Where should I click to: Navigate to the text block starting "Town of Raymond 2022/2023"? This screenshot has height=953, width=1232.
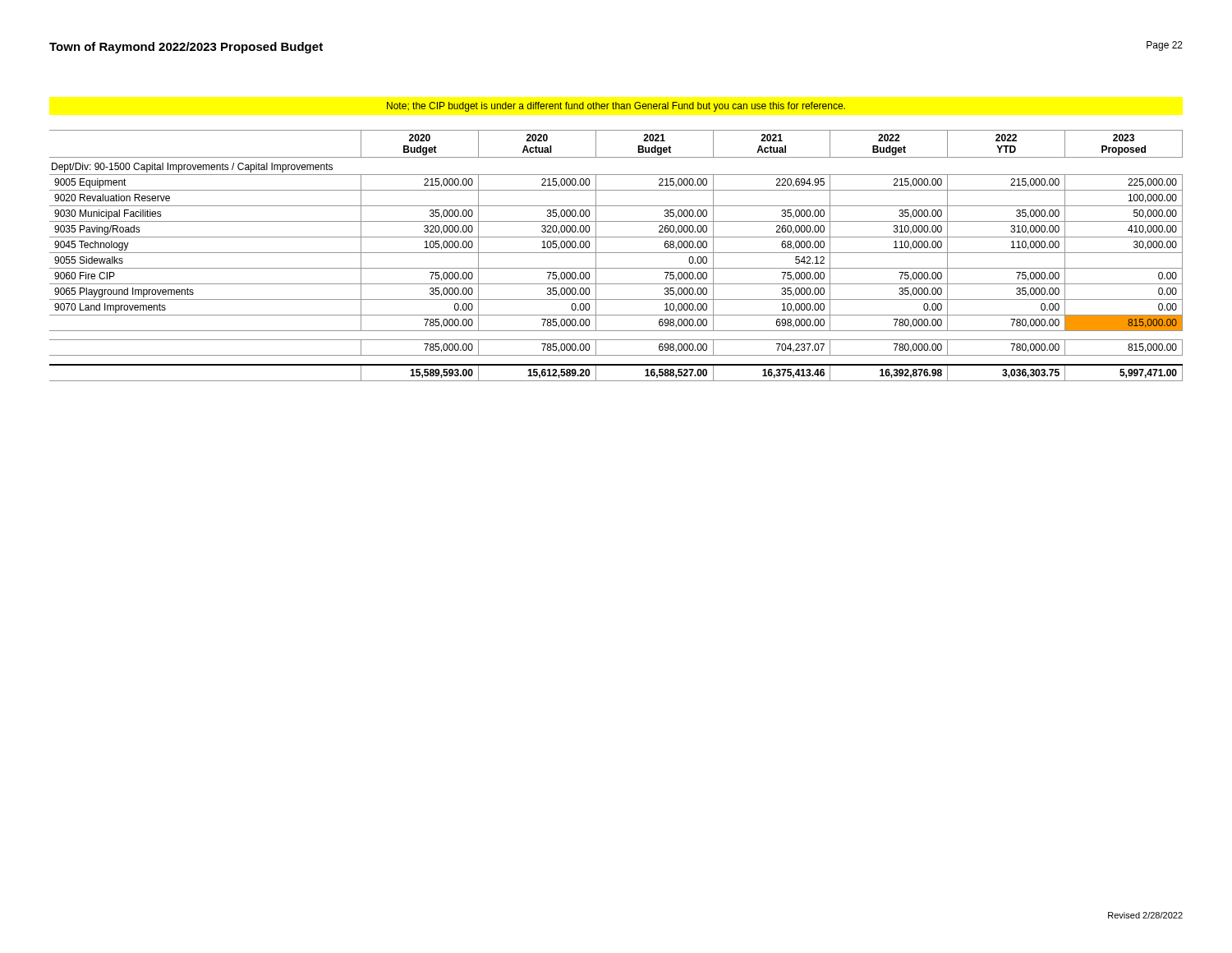tap(186, 46)
